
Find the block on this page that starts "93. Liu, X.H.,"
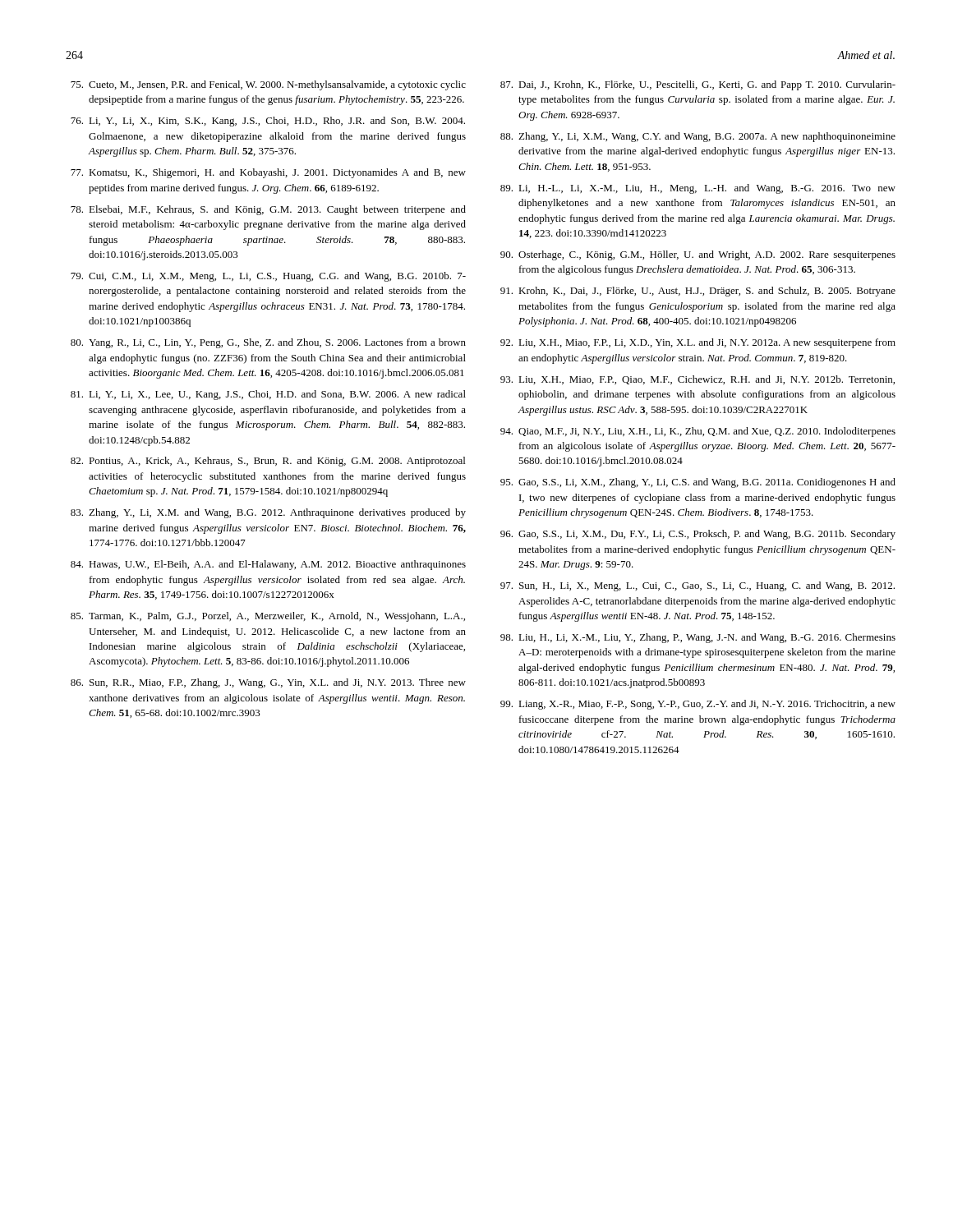[x=695, y=395]
